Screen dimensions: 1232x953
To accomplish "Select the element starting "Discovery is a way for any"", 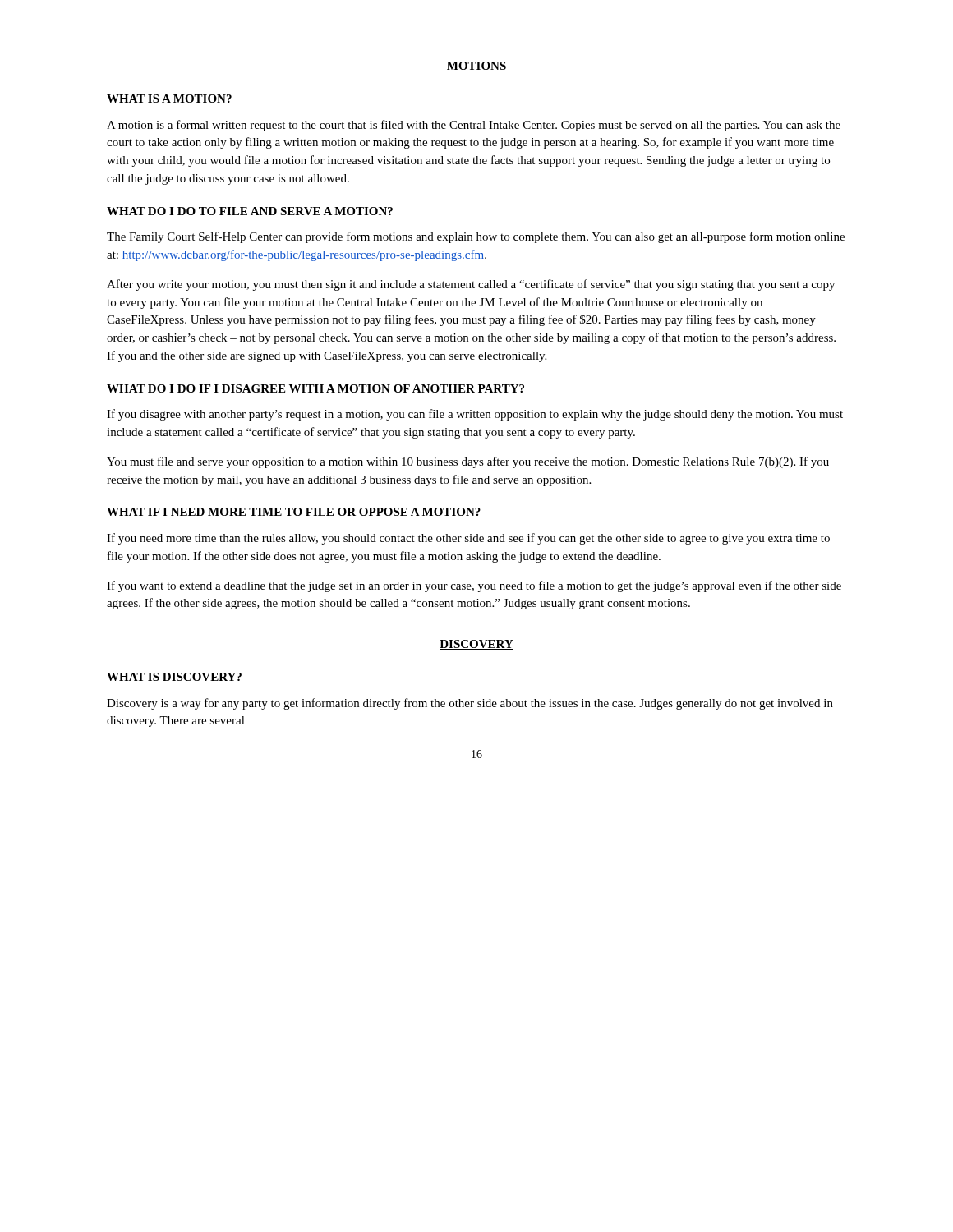I will pos(470,712).
